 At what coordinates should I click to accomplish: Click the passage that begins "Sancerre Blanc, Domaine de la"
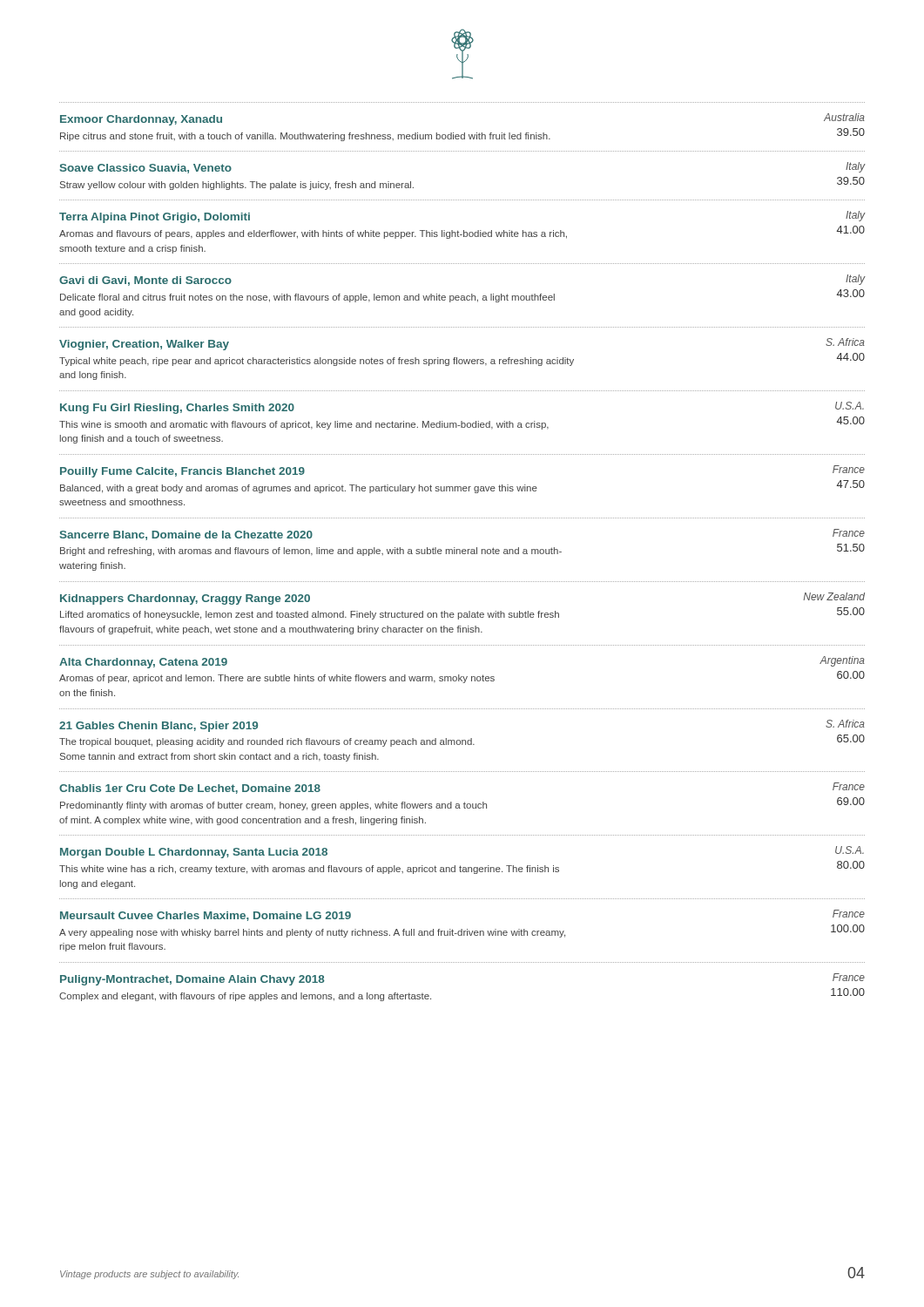[x=462, y=550]
